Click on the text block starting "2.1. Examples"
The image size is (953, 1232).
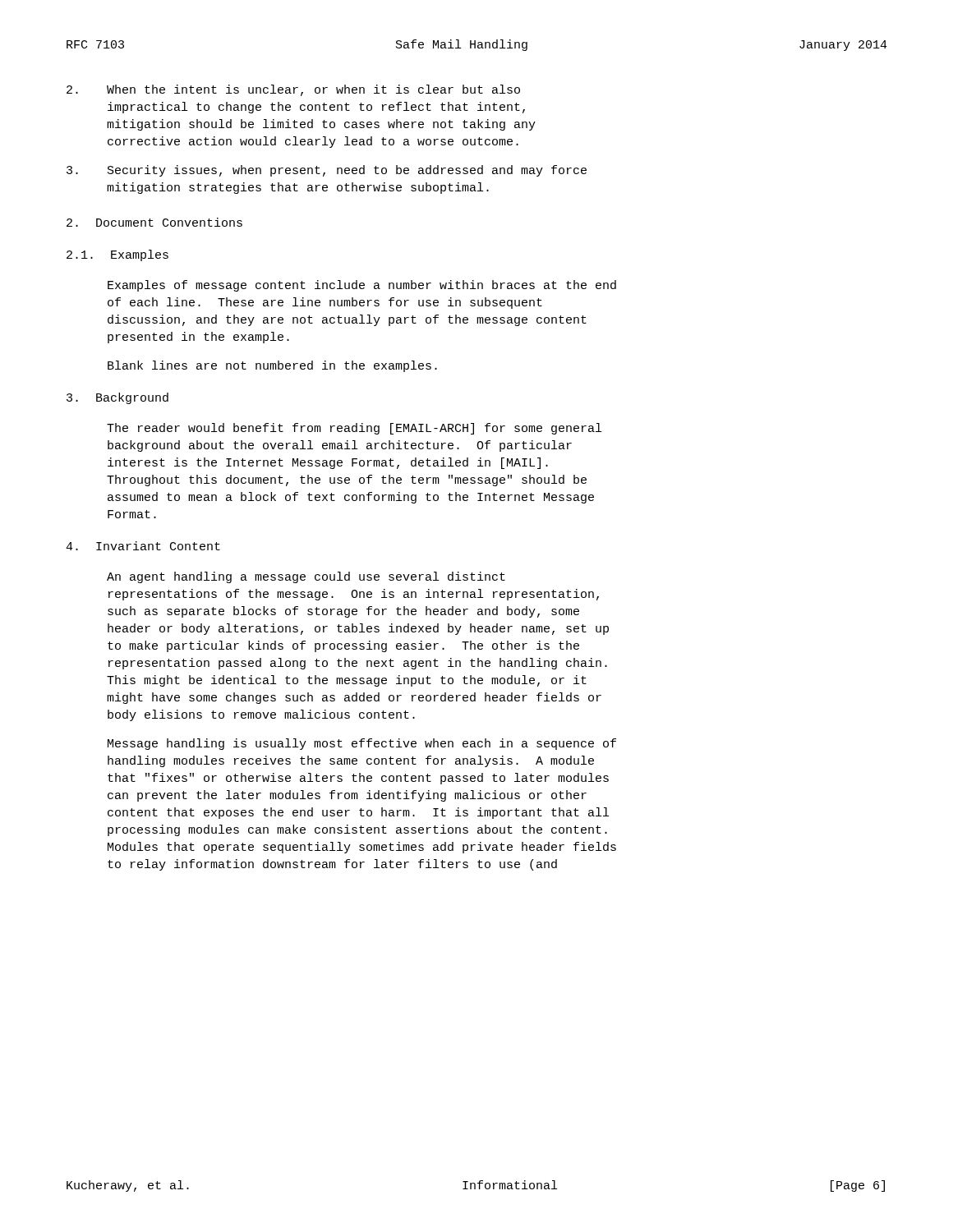(x=118, y=256)
